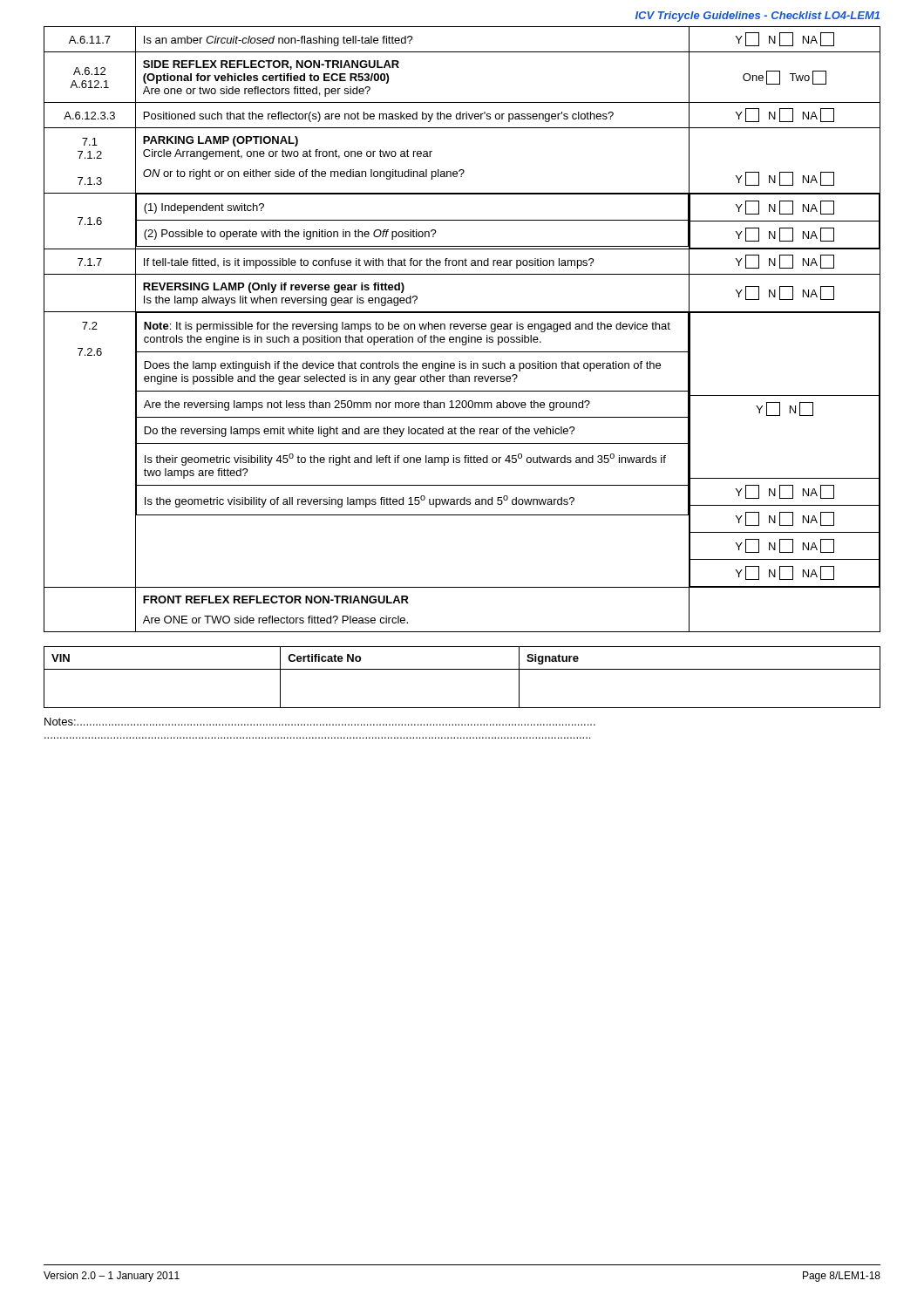Find the table that mentions "Y N NA"

pyautogui.click(x=462, y=329)
